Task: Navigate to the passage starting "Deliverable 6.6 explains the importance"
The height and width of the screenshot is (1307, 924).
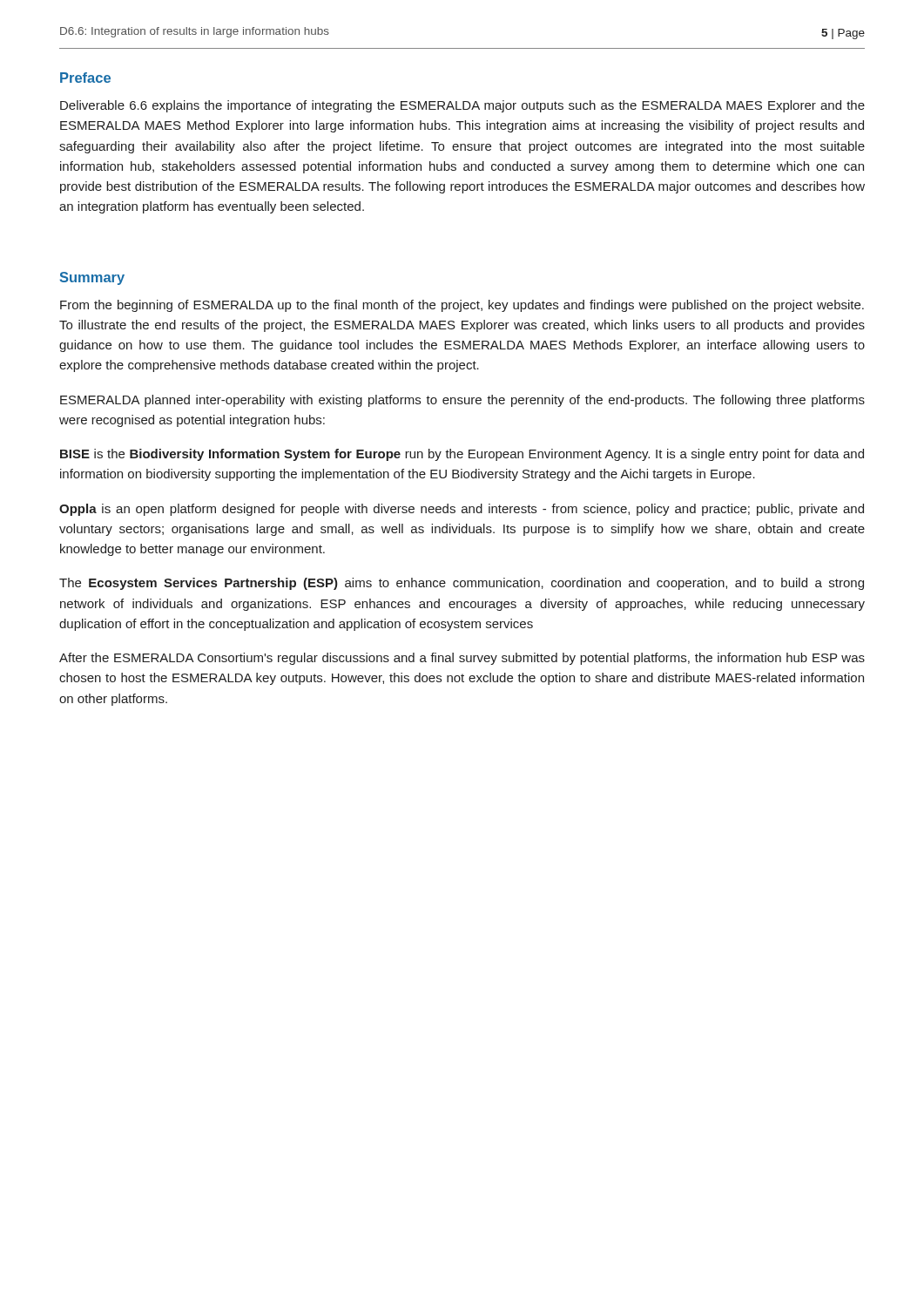Action: 462,156
